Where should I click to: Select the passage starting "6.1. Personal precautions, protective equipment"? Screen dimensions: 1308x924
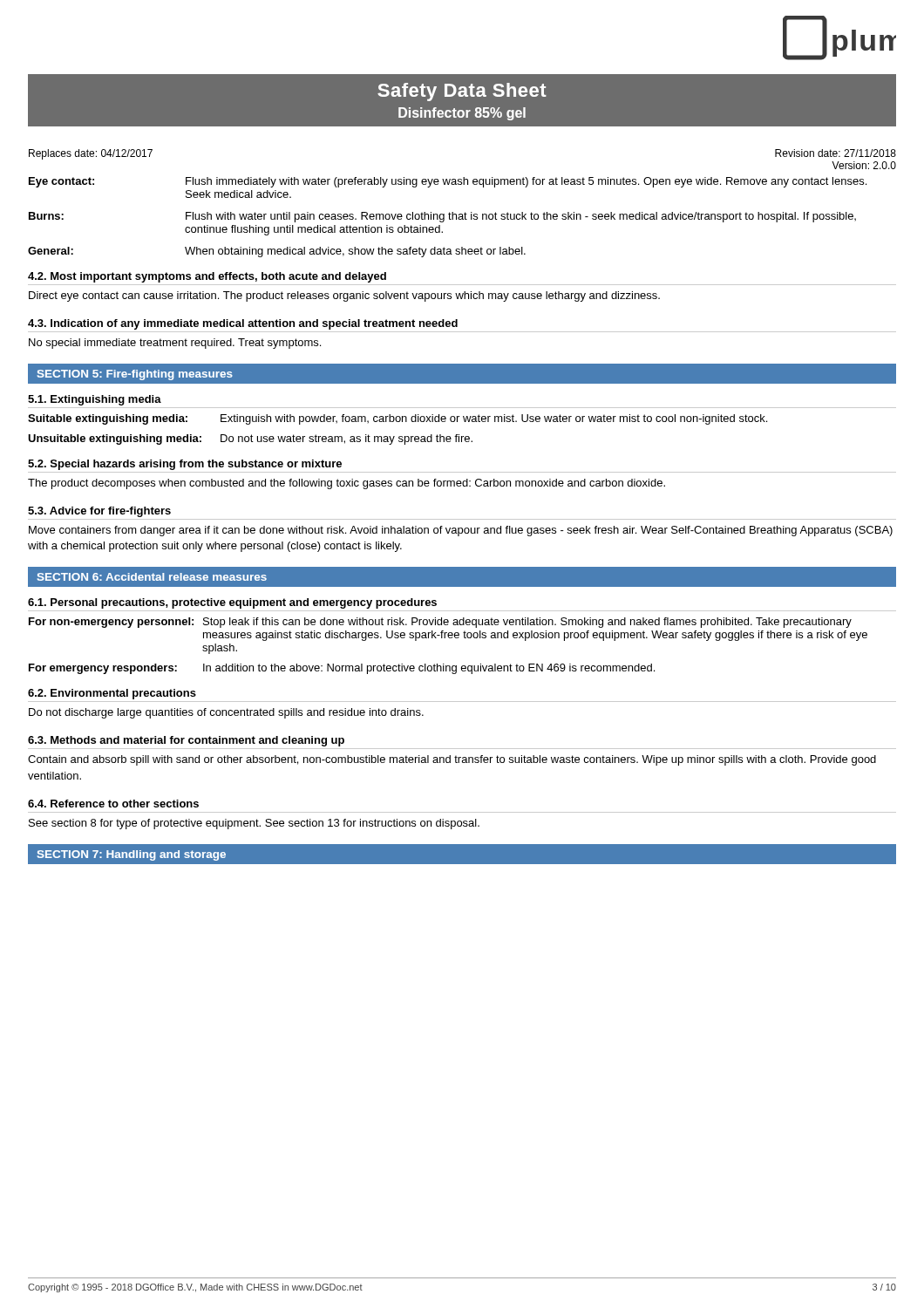point(233,602)
